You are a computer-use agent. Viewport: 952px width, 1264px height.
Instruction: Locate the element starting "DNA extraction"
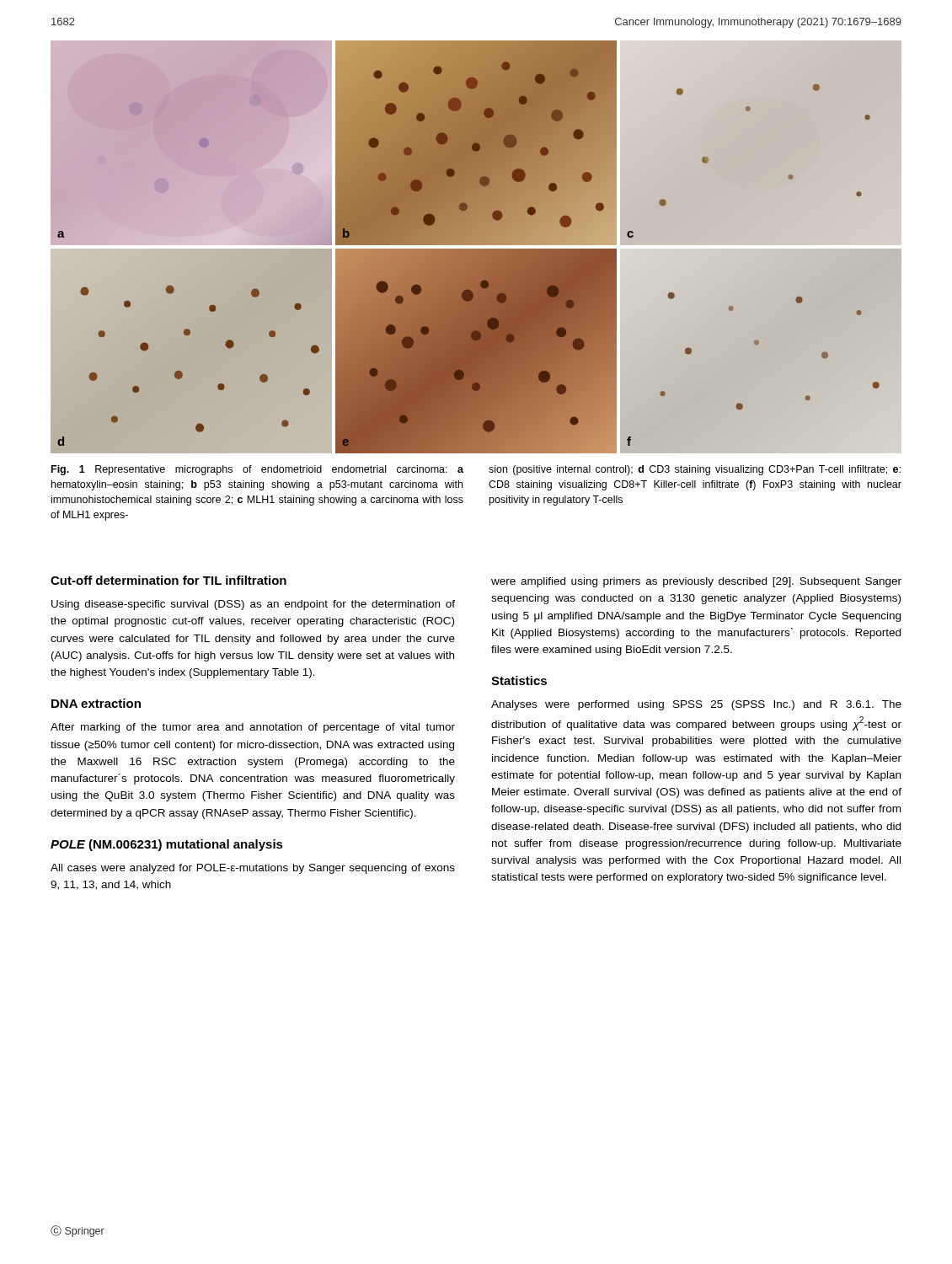(x=96, y=703)
